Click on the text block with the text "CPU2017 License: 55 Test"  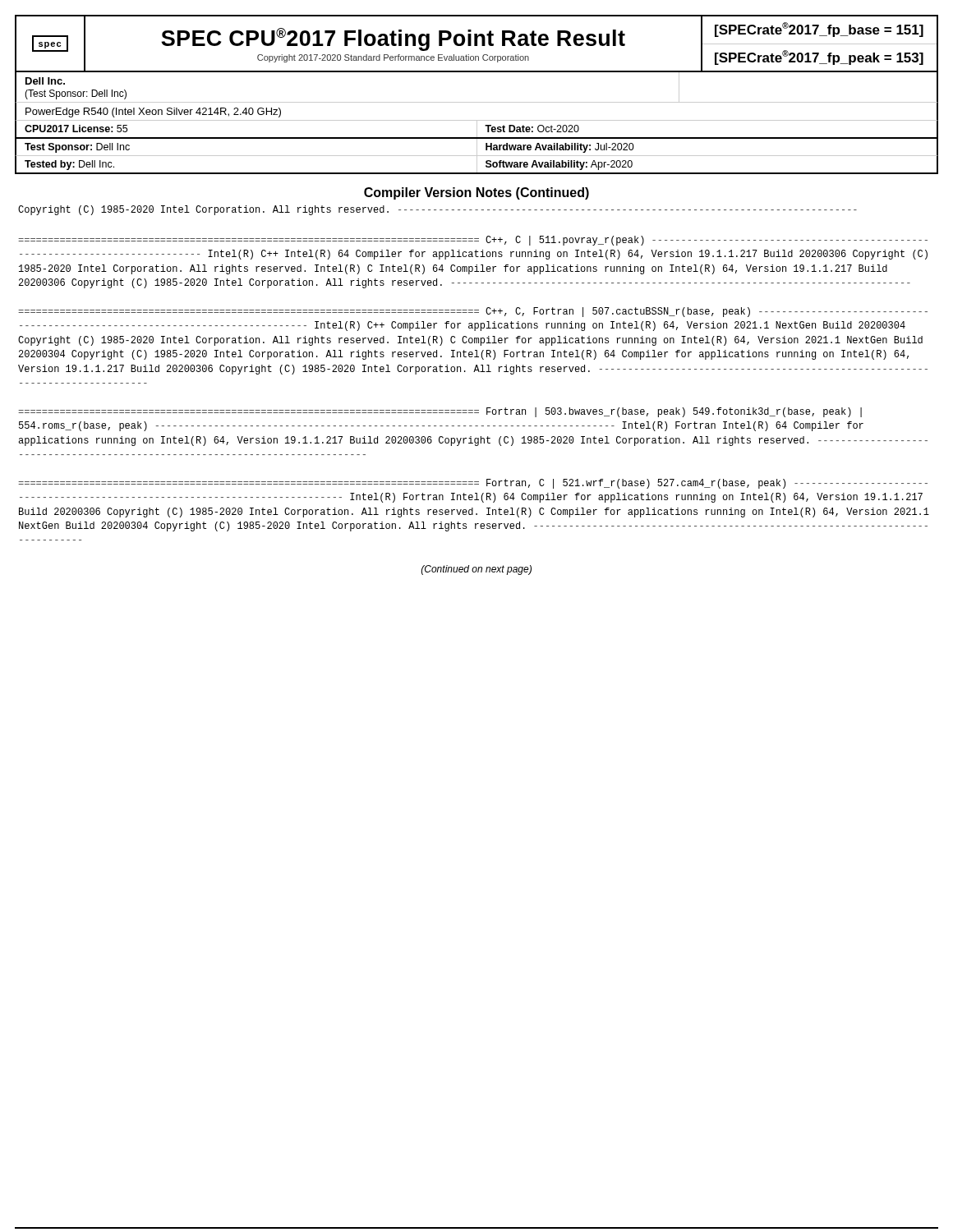coord(476,129)
